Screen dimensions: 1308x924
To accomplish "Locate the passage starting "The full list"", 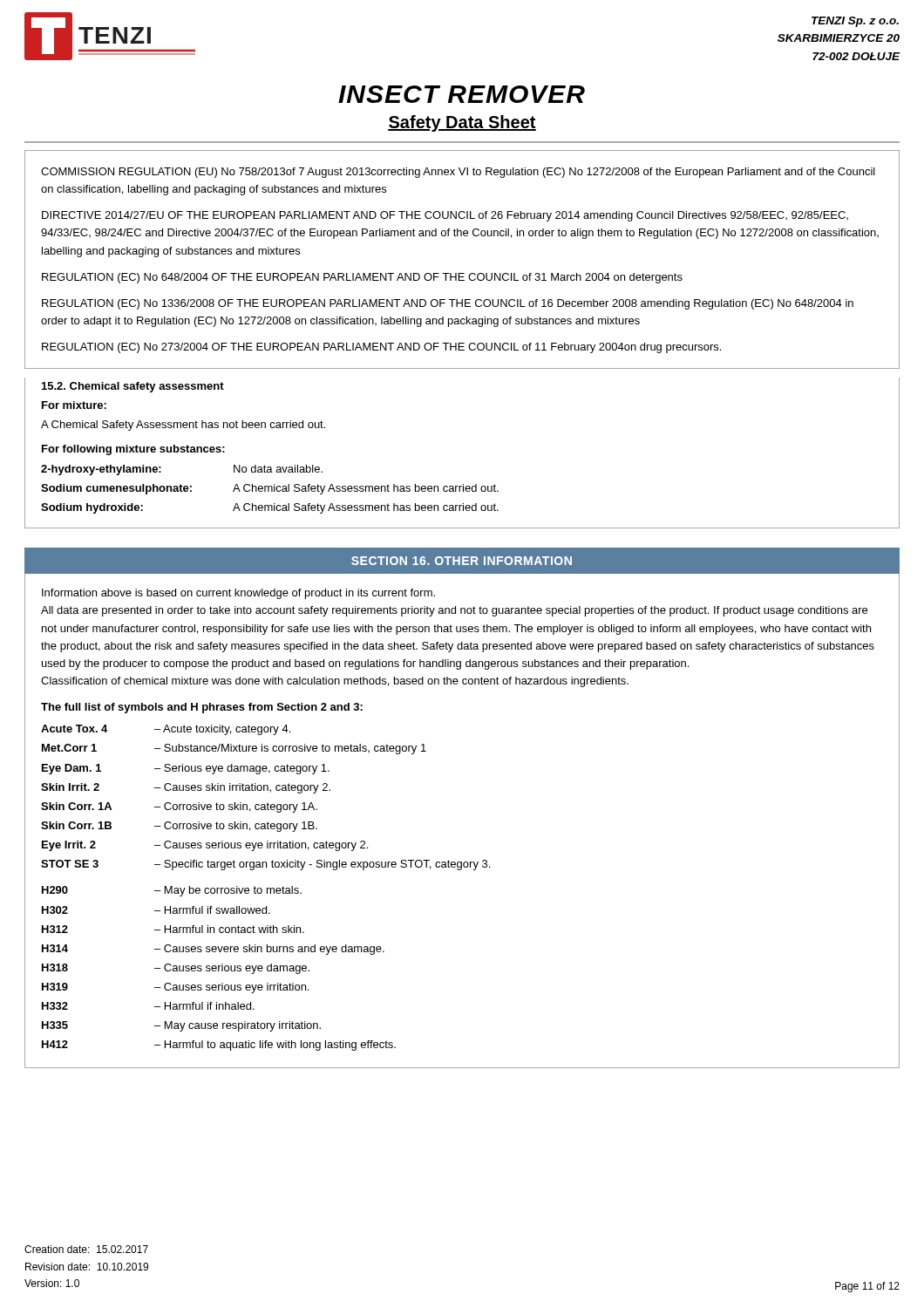I will tap(462, 877).
